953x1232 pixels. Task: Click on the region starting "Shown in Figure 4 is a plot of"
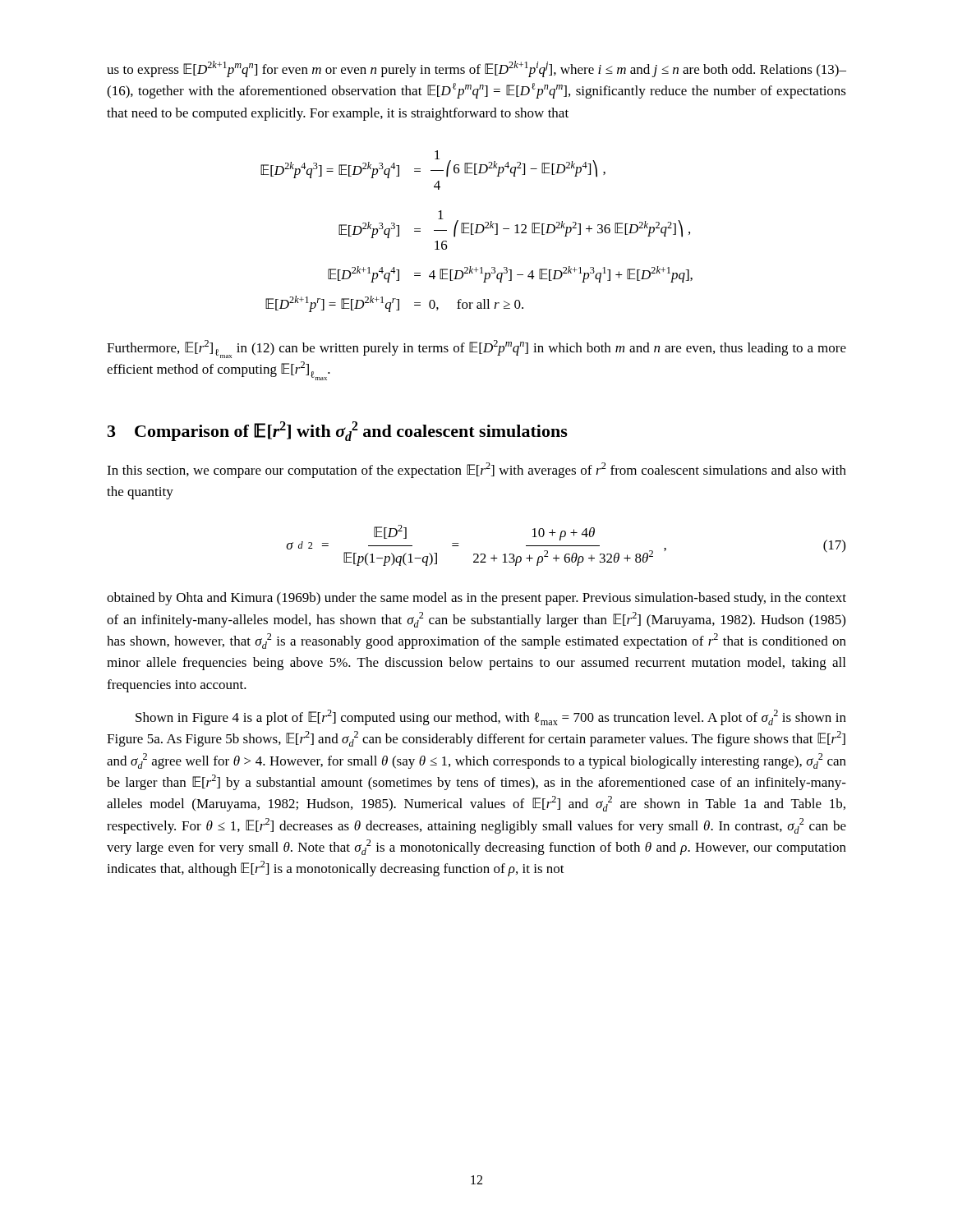click(x=476, y=792)
